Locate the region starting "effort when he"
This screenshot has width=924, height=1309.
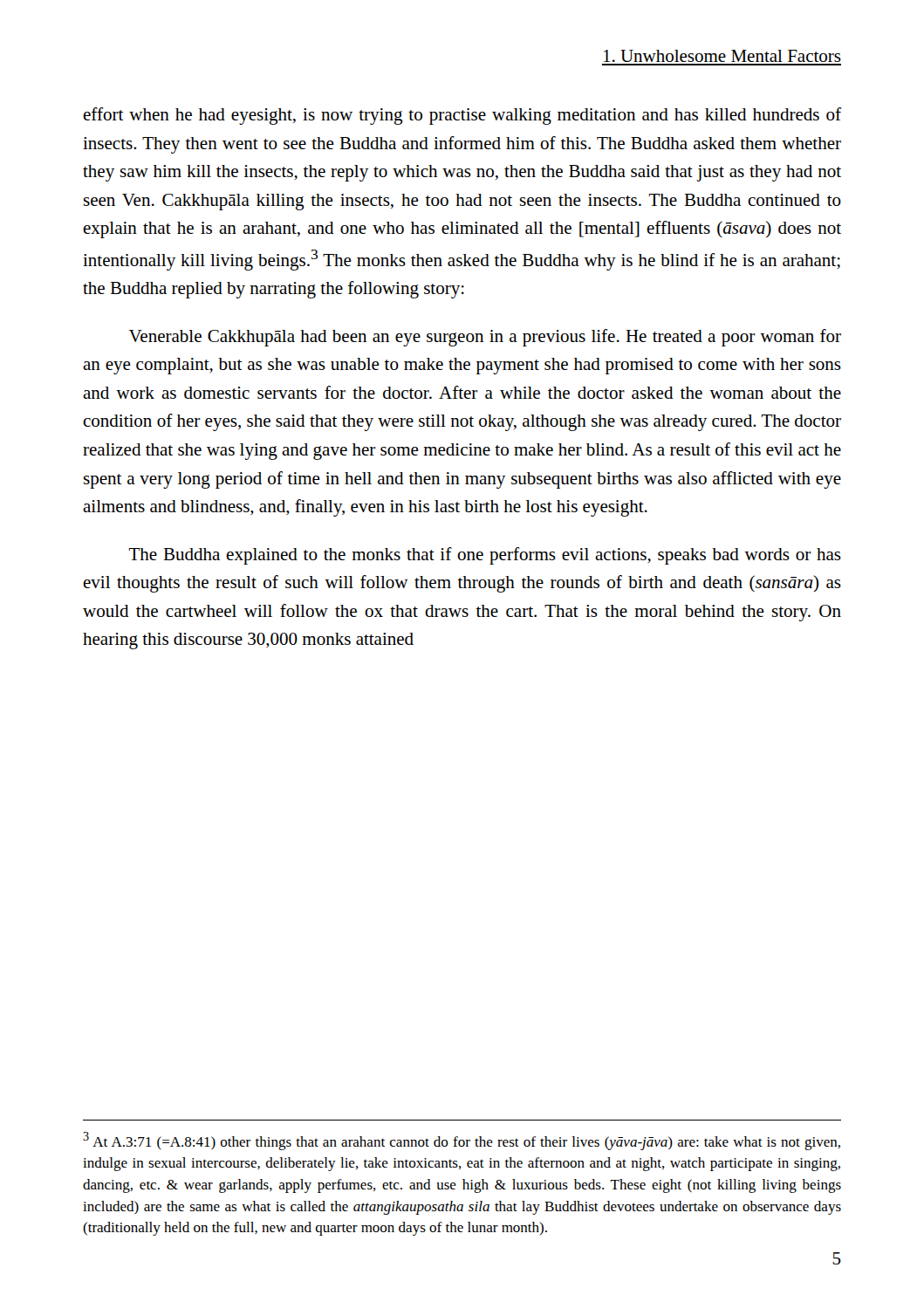(462, 202)
